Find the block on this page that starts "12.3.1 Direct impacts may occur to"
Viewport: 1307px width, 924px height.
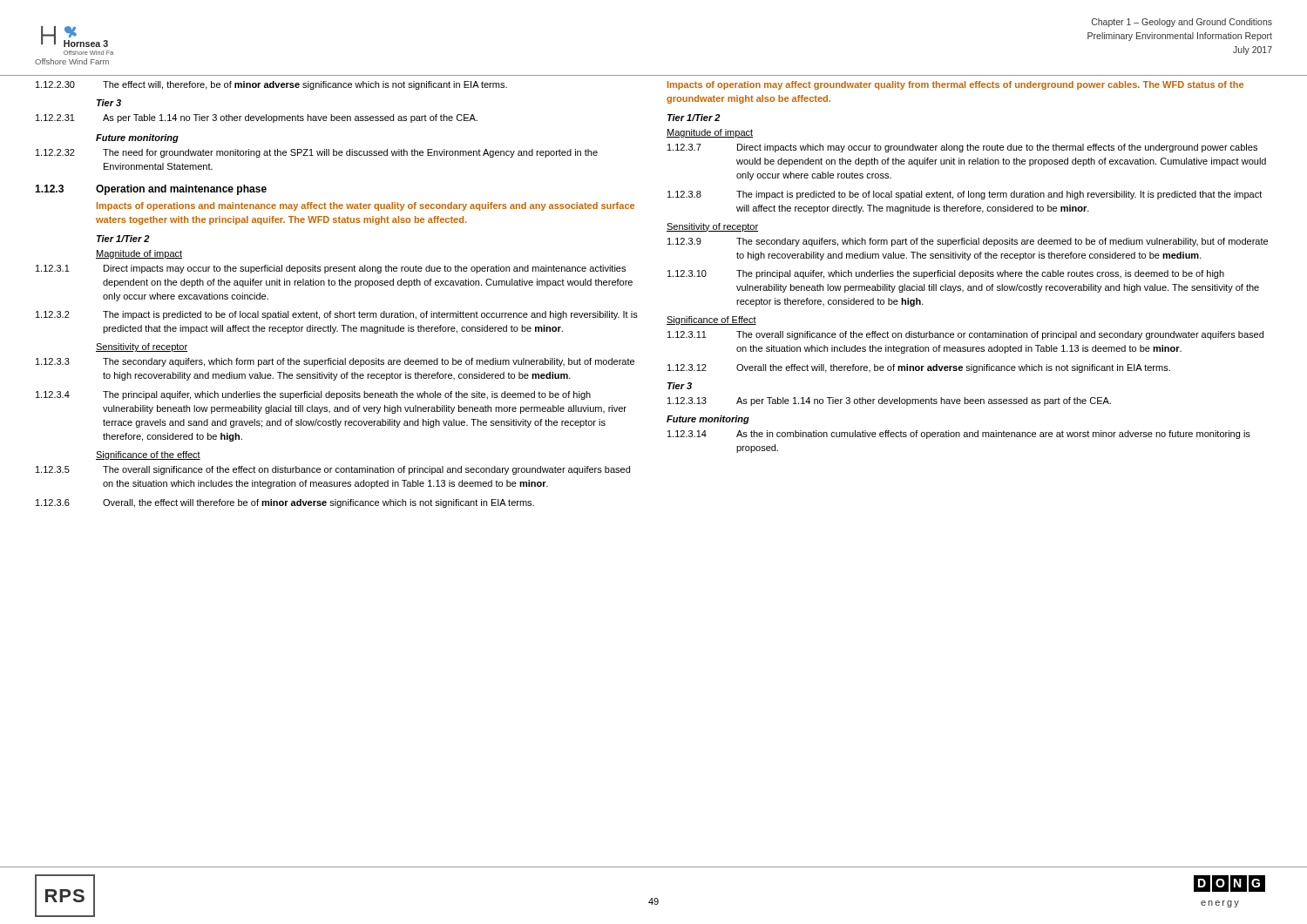338,283
